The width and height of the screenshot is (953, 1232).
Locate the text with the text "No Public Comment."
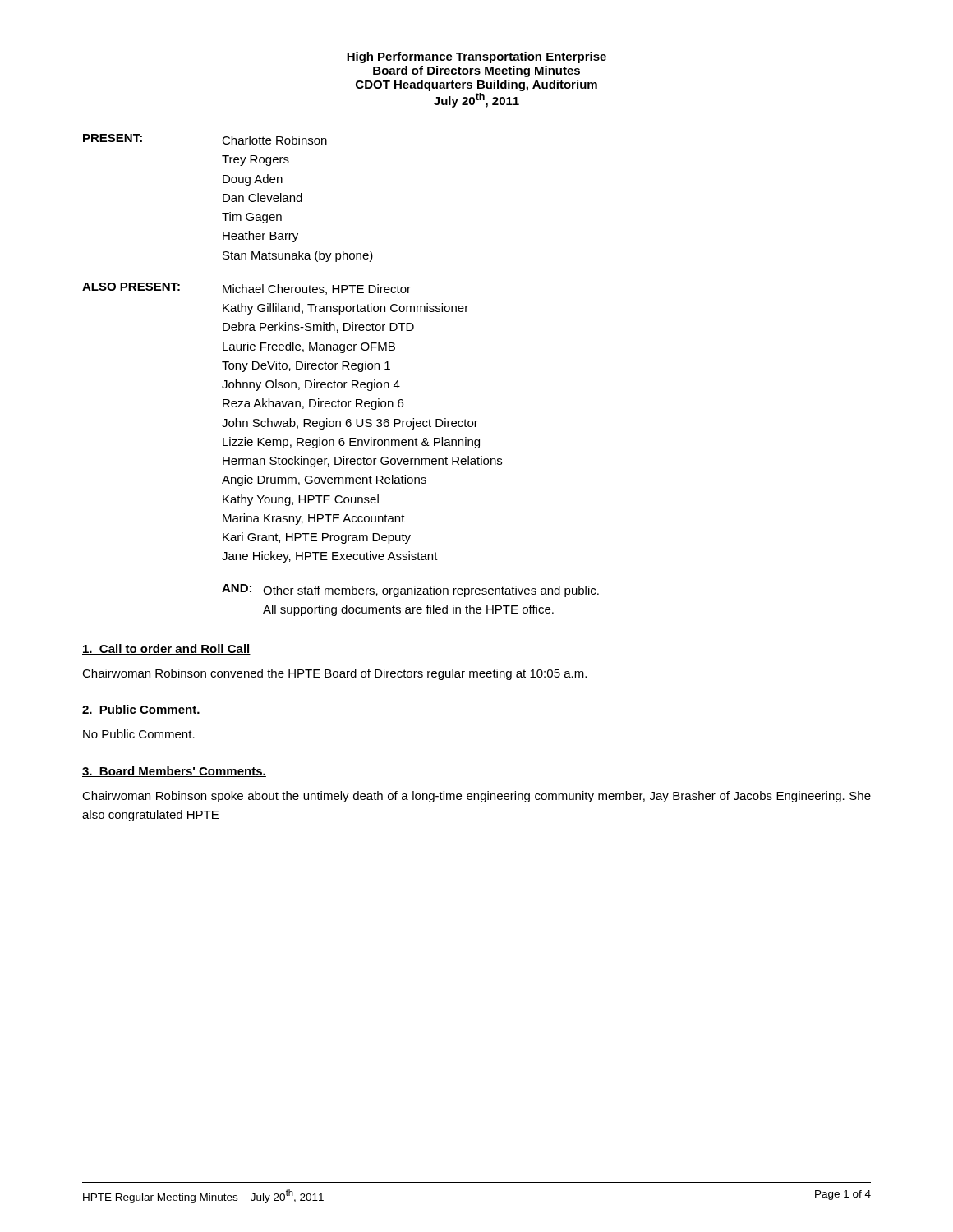pos(139,734)
